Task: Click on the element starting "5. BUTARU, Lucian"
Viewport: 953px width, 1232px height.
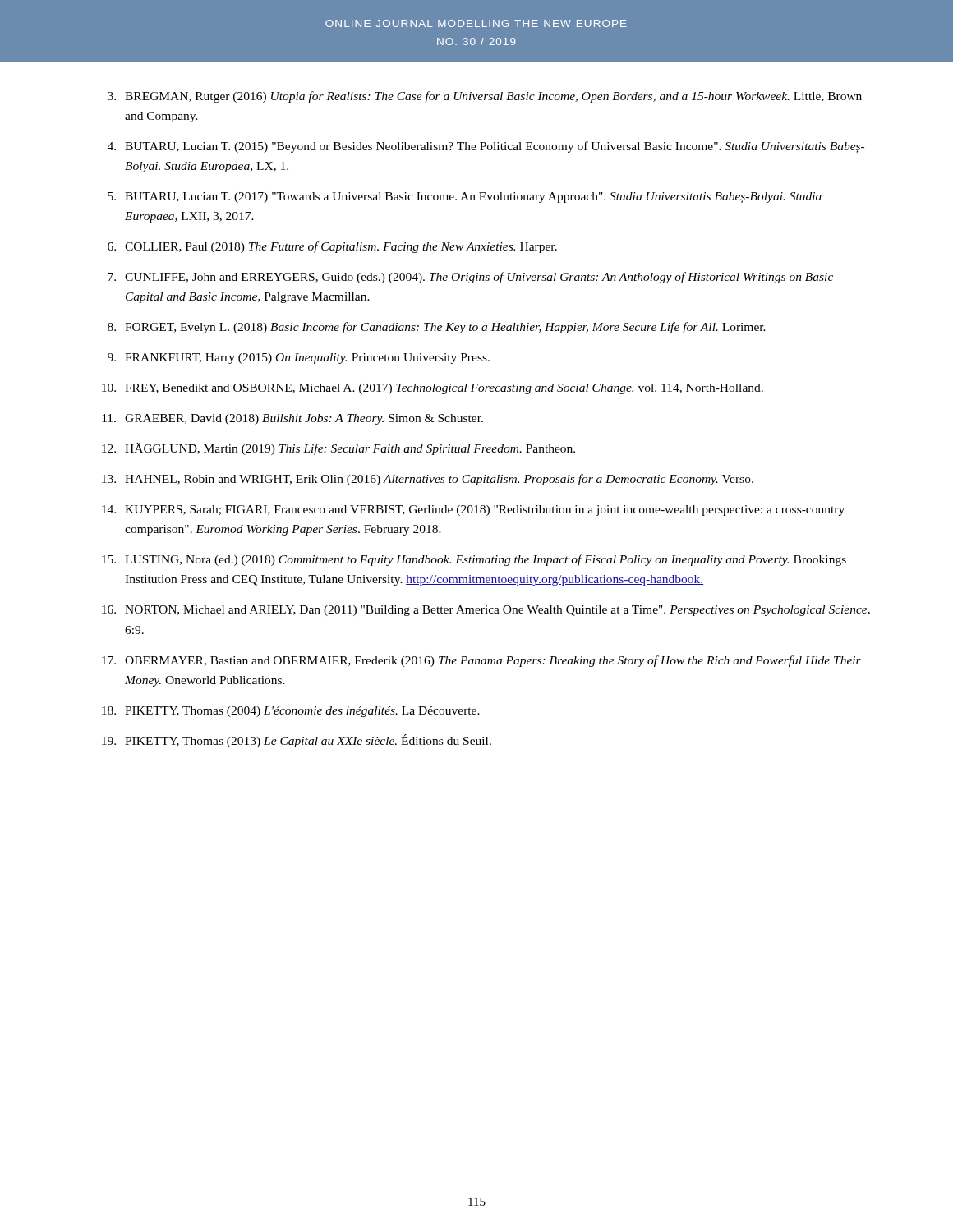Action: pyautogui.click(x=476, y=206)
